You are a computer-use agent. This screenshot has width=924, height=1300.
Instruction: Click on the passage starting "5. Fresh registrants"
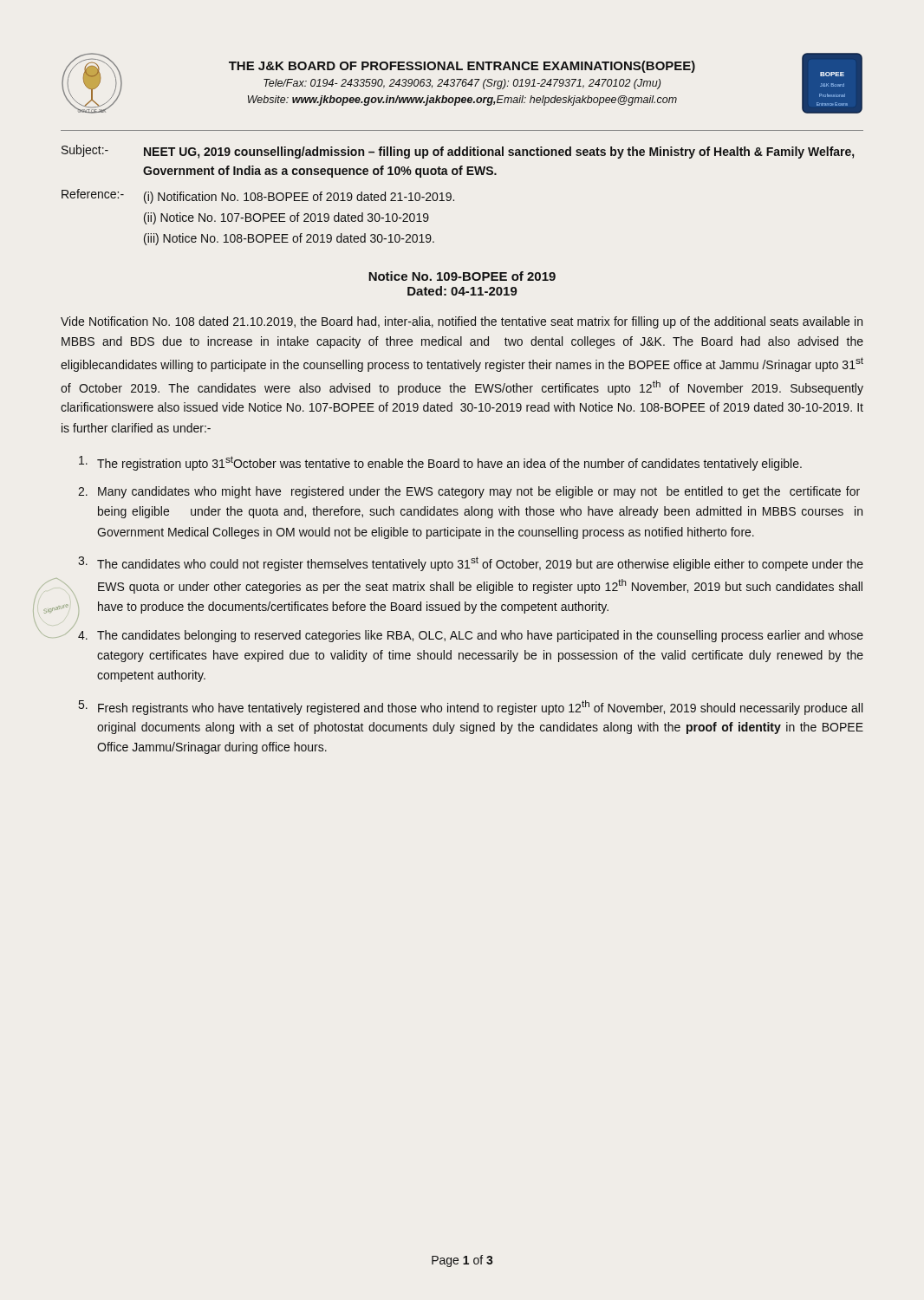[471, 726]
